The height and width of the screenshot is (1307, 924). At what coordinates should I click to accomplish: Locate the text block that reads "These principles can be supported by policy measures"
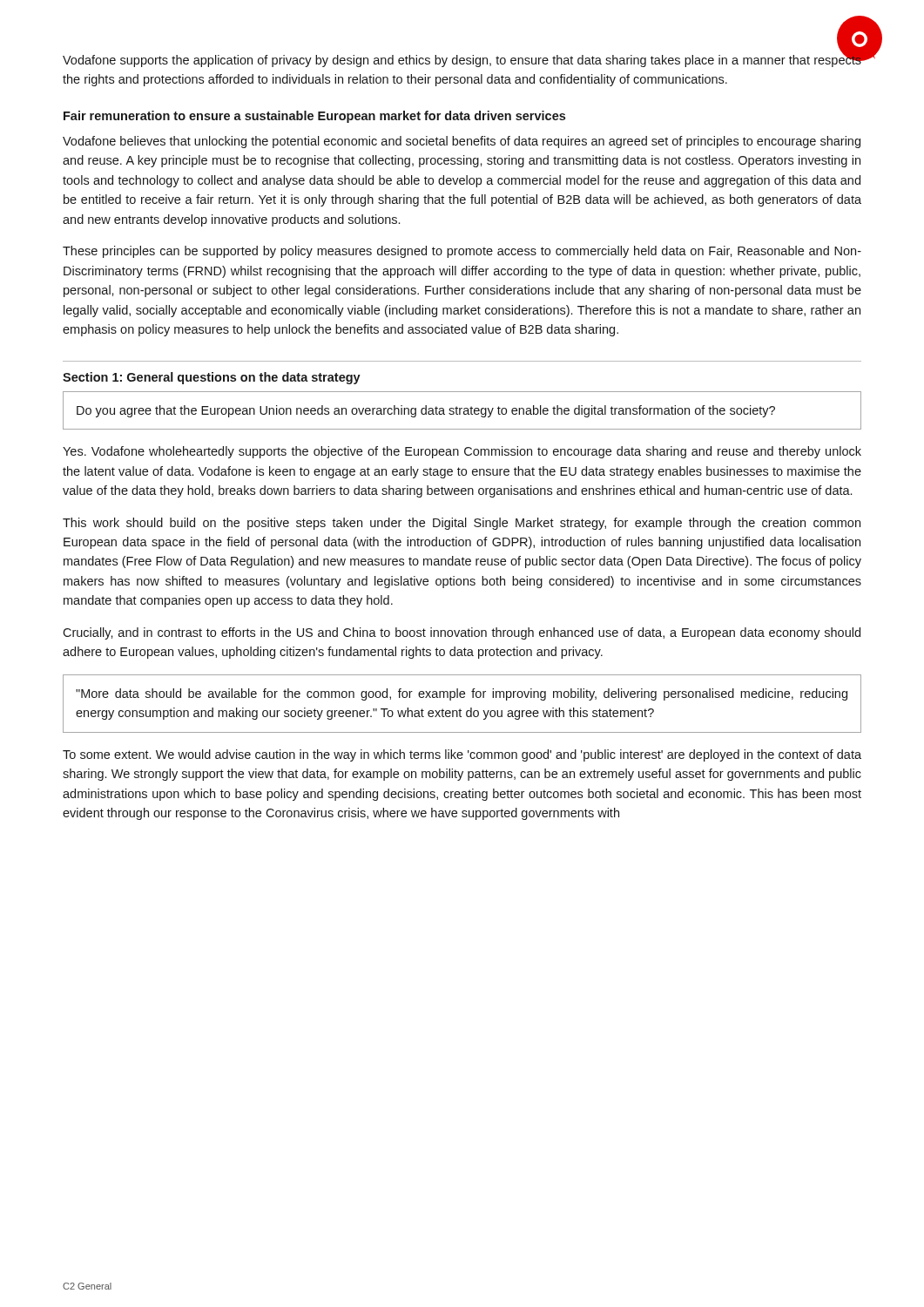click(x=462, y=290)
